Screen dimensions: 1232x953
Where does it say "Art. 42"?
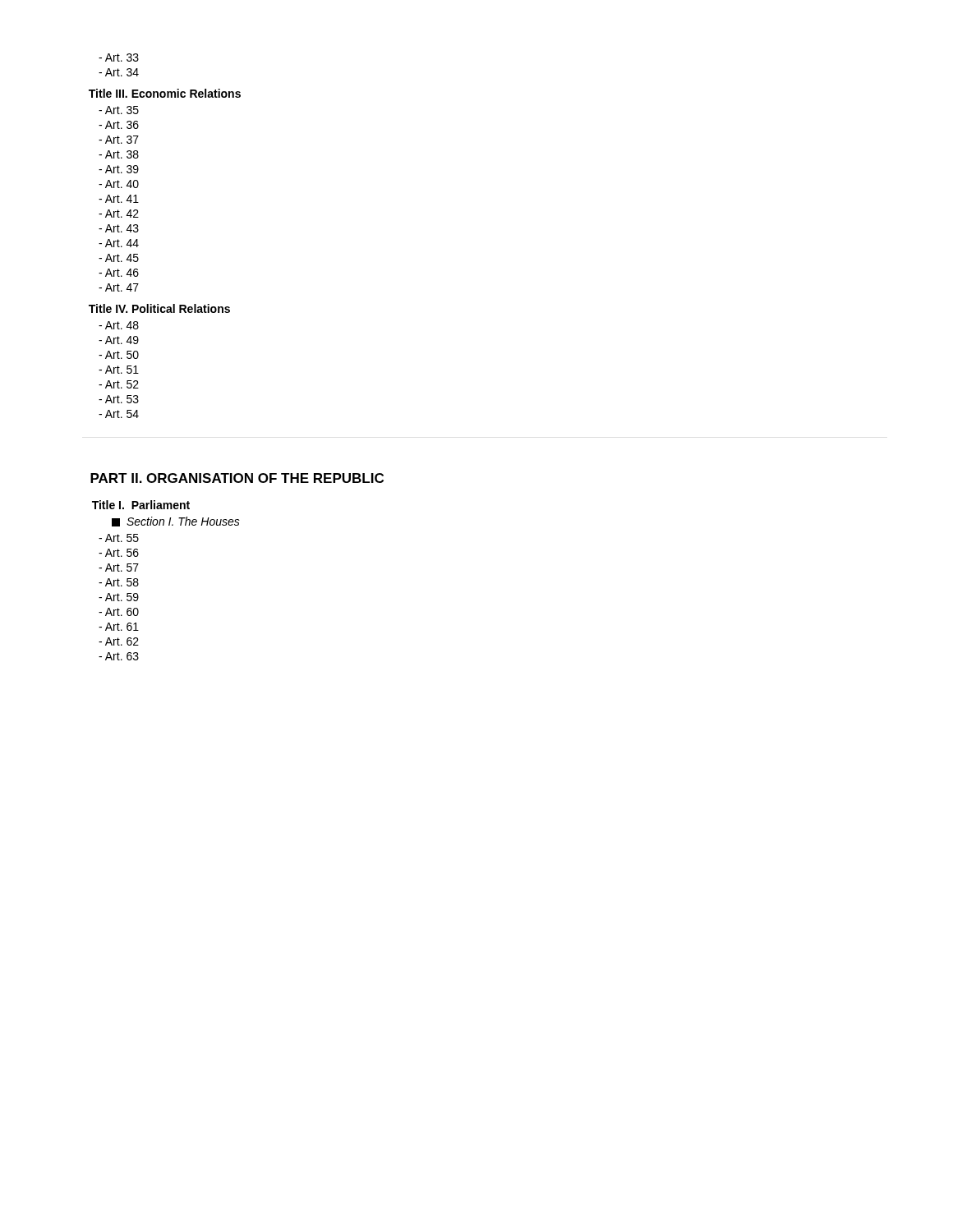point(119,214)
